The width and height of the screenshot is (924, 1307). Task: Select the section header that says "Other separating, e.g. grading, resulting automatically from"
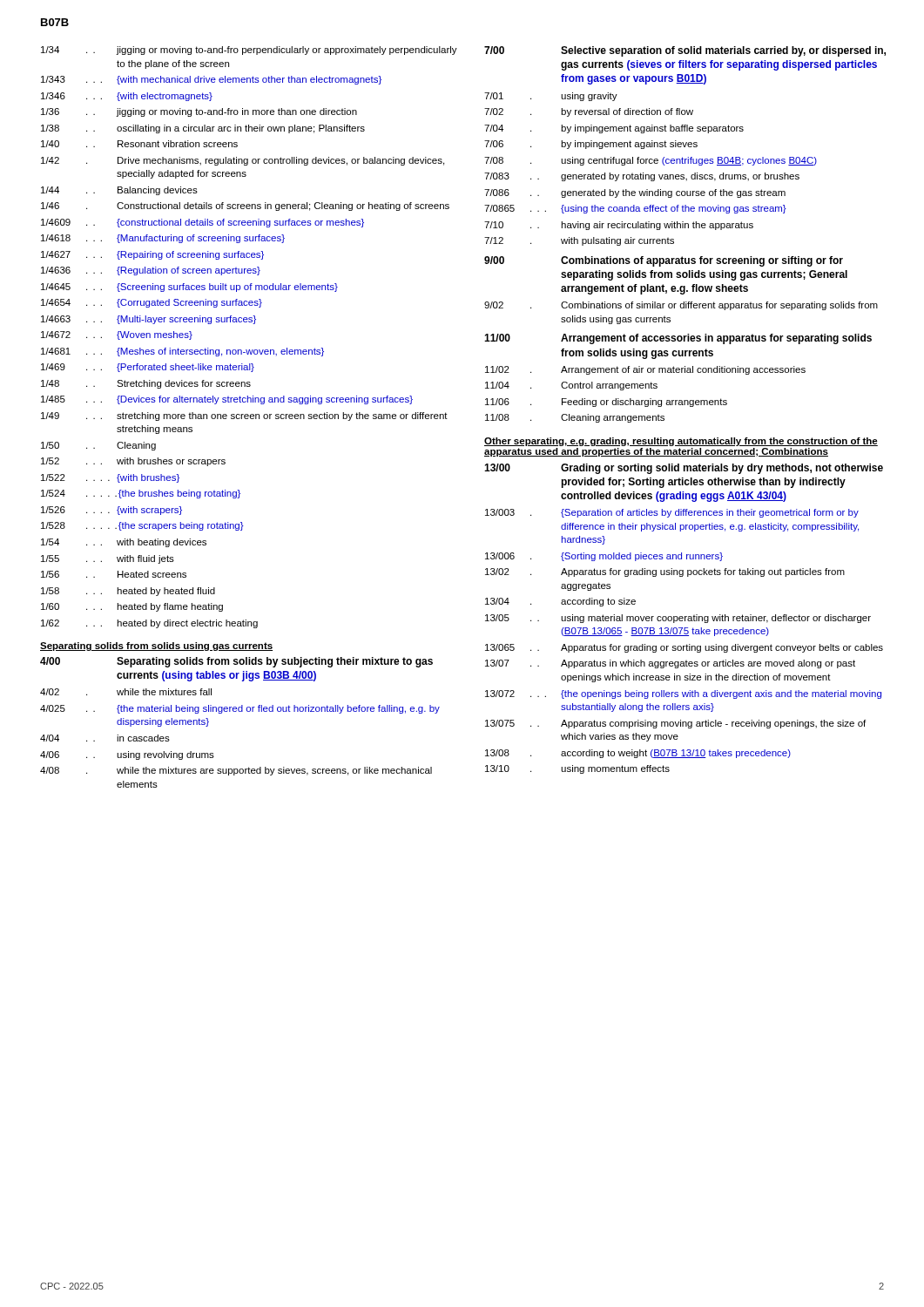point(681,446)
